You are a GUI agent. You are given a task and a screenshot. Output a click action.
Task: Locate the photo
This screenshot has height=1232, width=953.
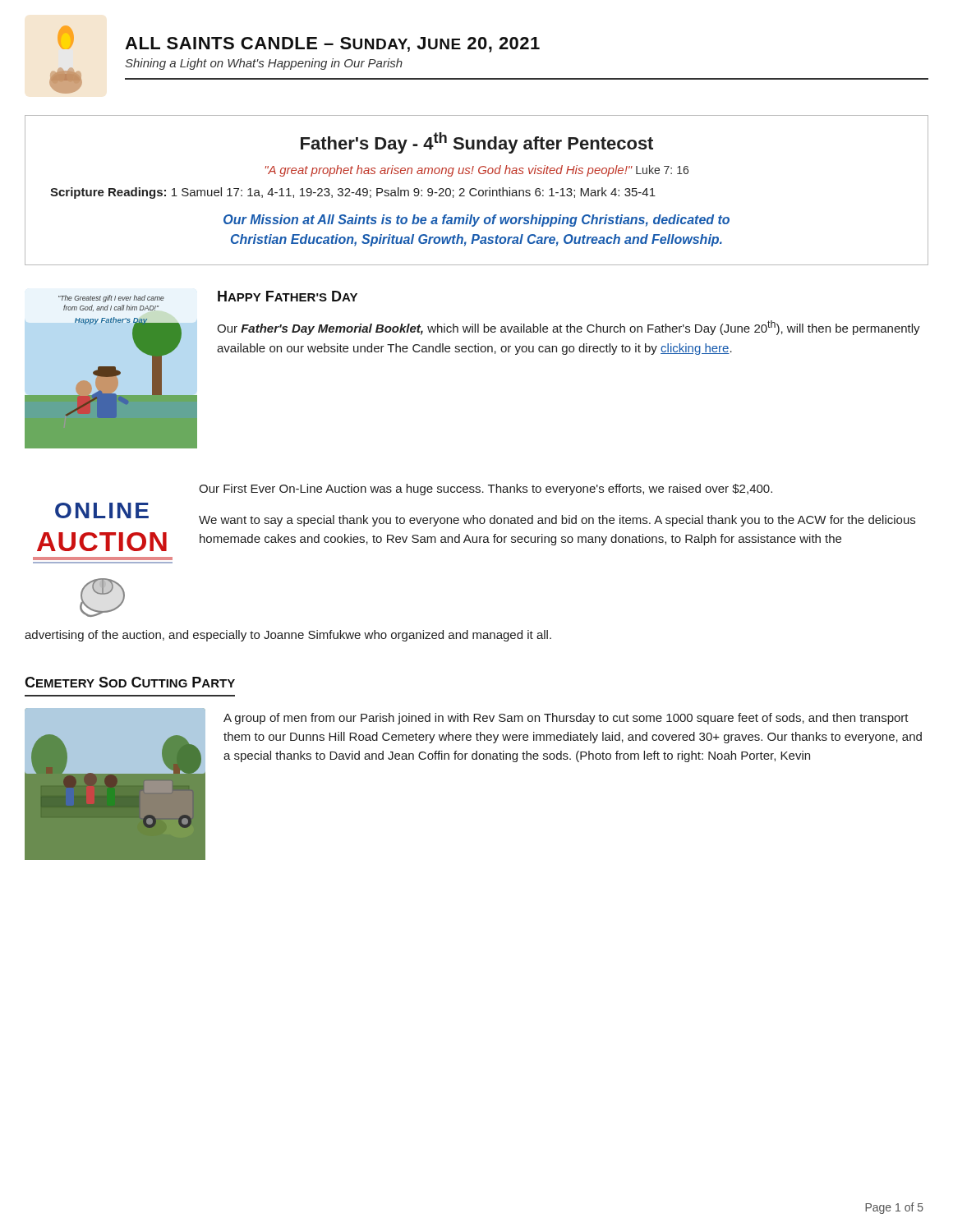pos(115,785)
